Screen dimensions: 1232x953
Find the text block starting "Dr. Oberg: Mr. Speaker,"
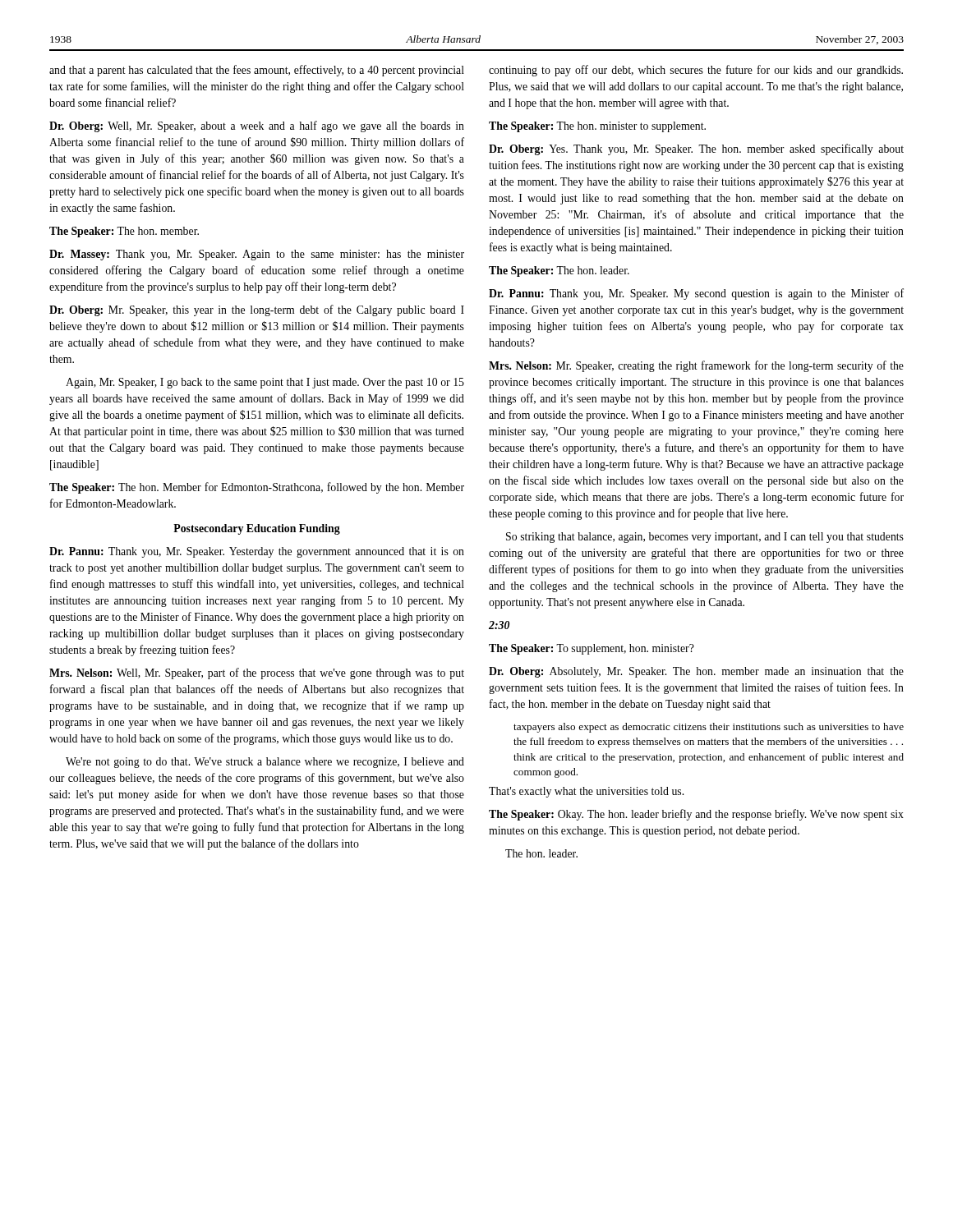pyautogui.click(x=257, y=388)
